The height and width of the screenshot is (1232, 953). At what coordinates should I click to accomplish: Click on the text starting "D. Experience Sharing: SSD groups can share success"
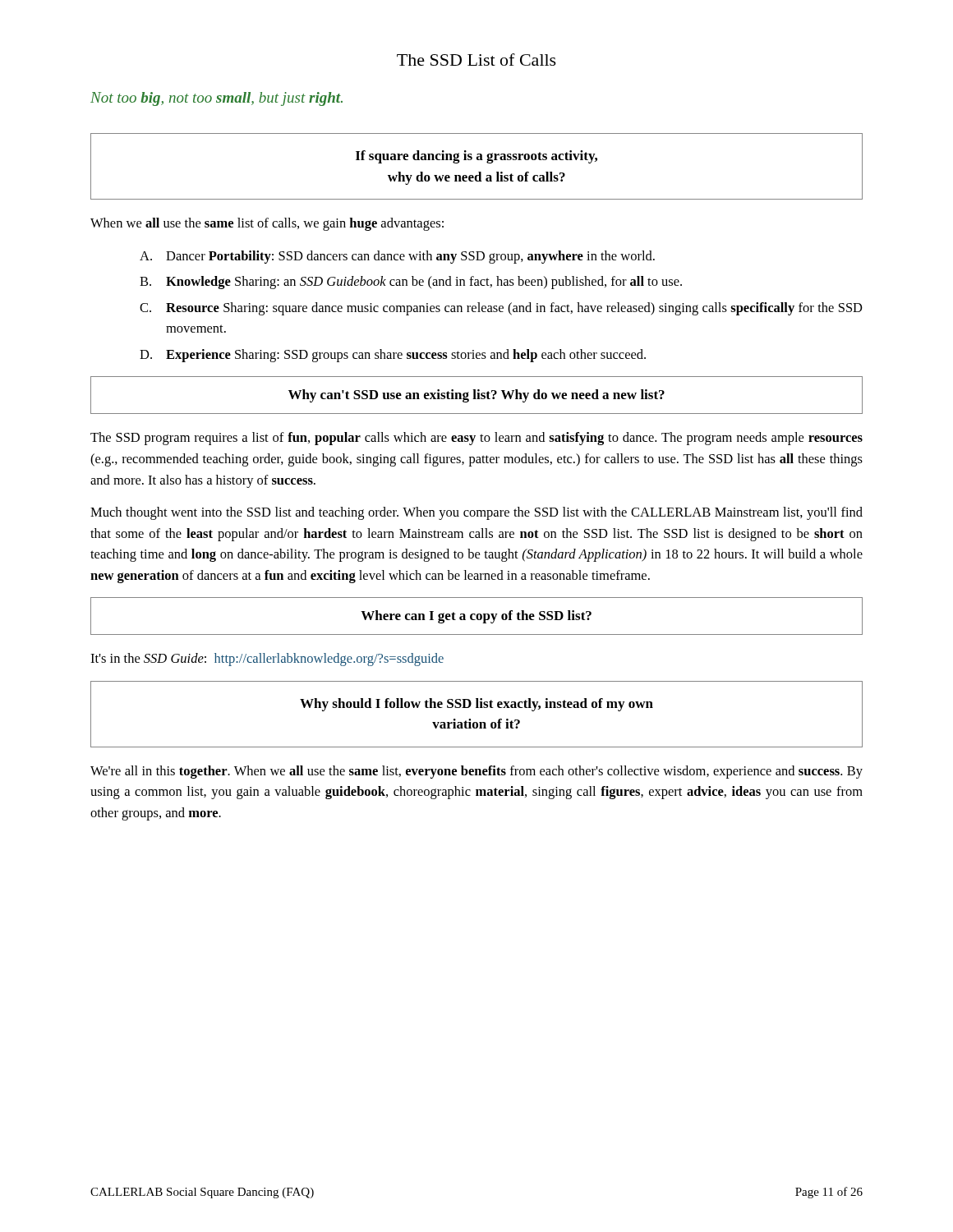coord(501,354)
